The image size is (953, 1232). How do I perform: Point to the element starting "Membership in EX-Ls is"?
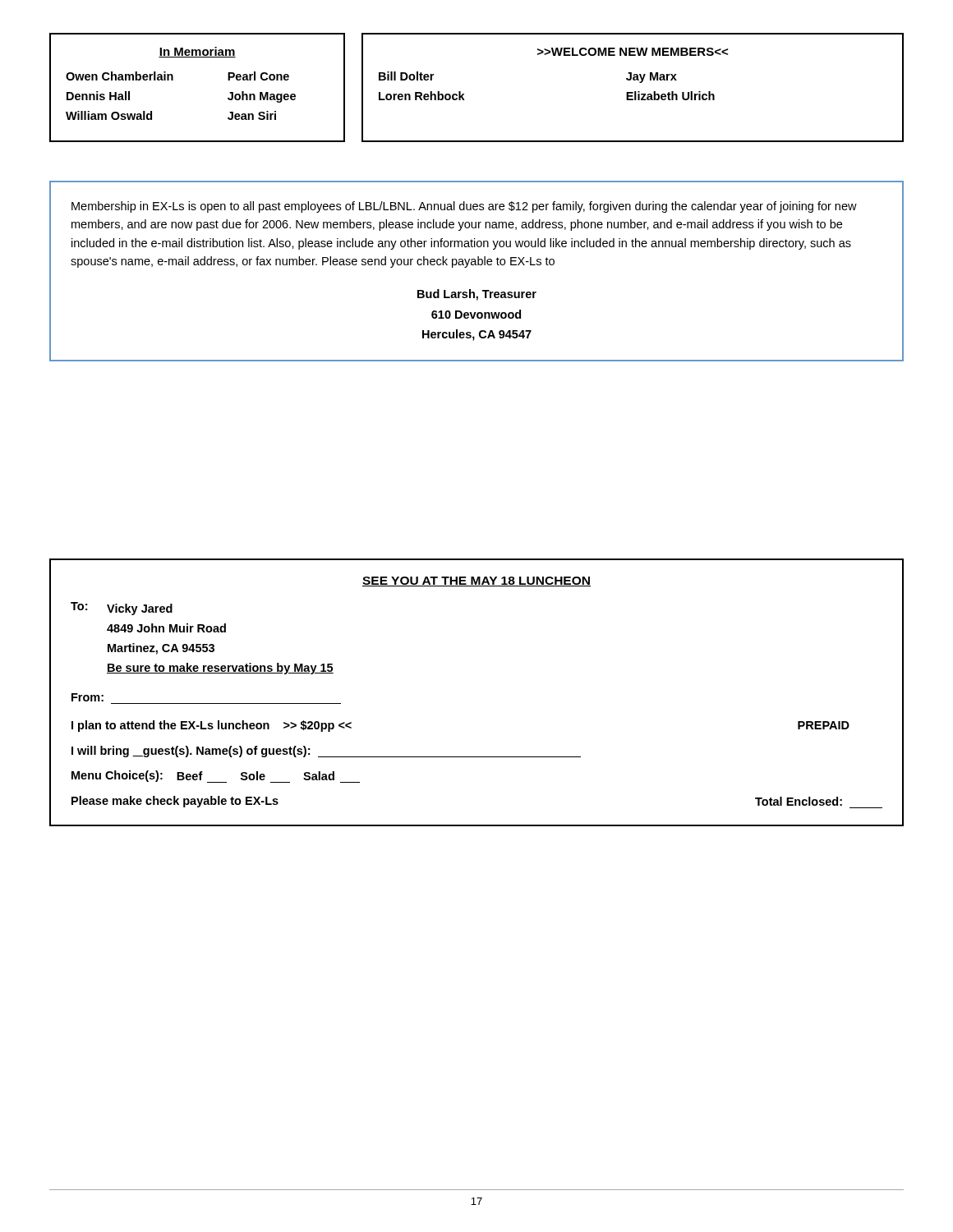[x=476, y=271]
